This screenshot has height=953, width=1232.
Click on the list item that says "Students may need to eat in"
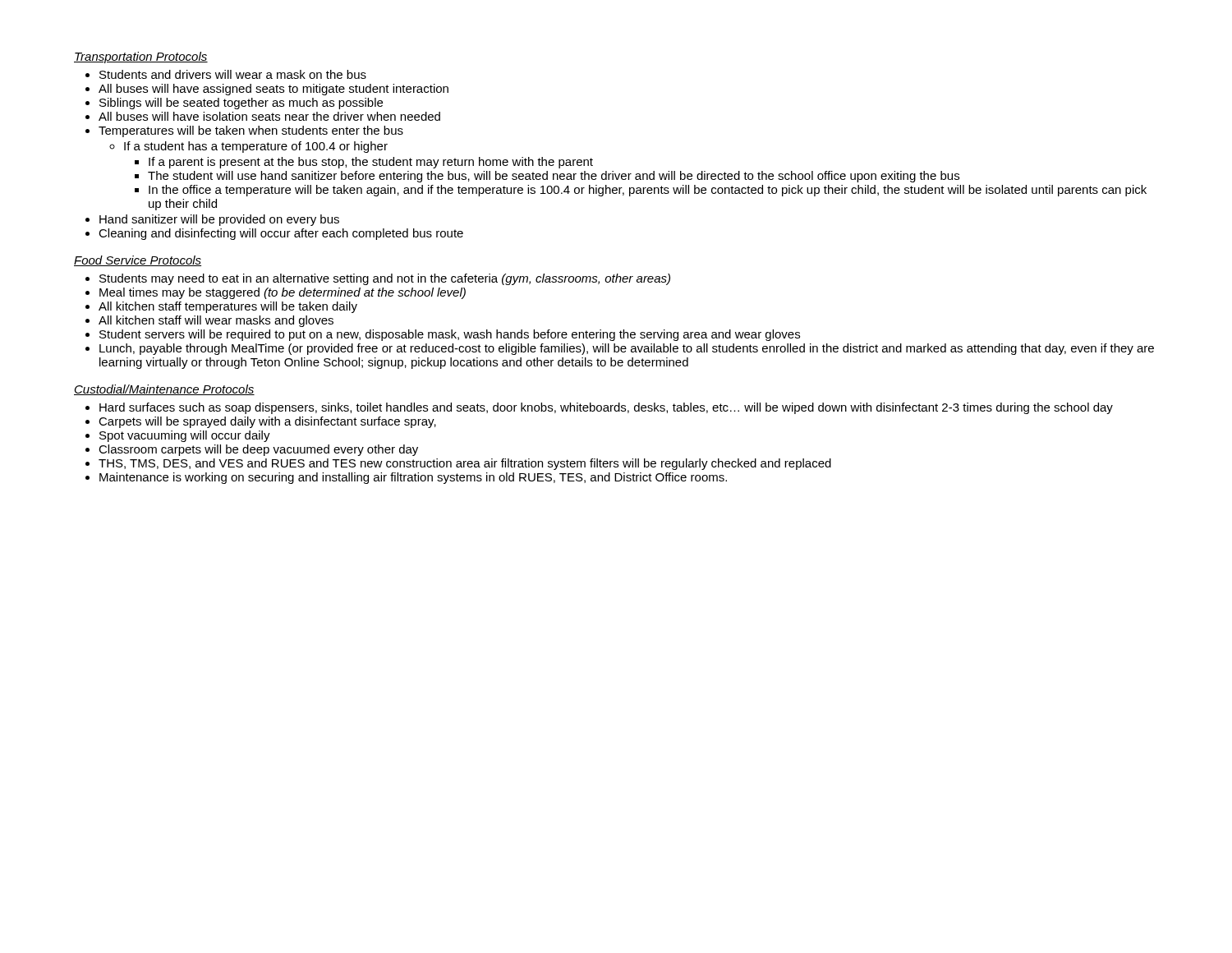(x=628, y=278)
